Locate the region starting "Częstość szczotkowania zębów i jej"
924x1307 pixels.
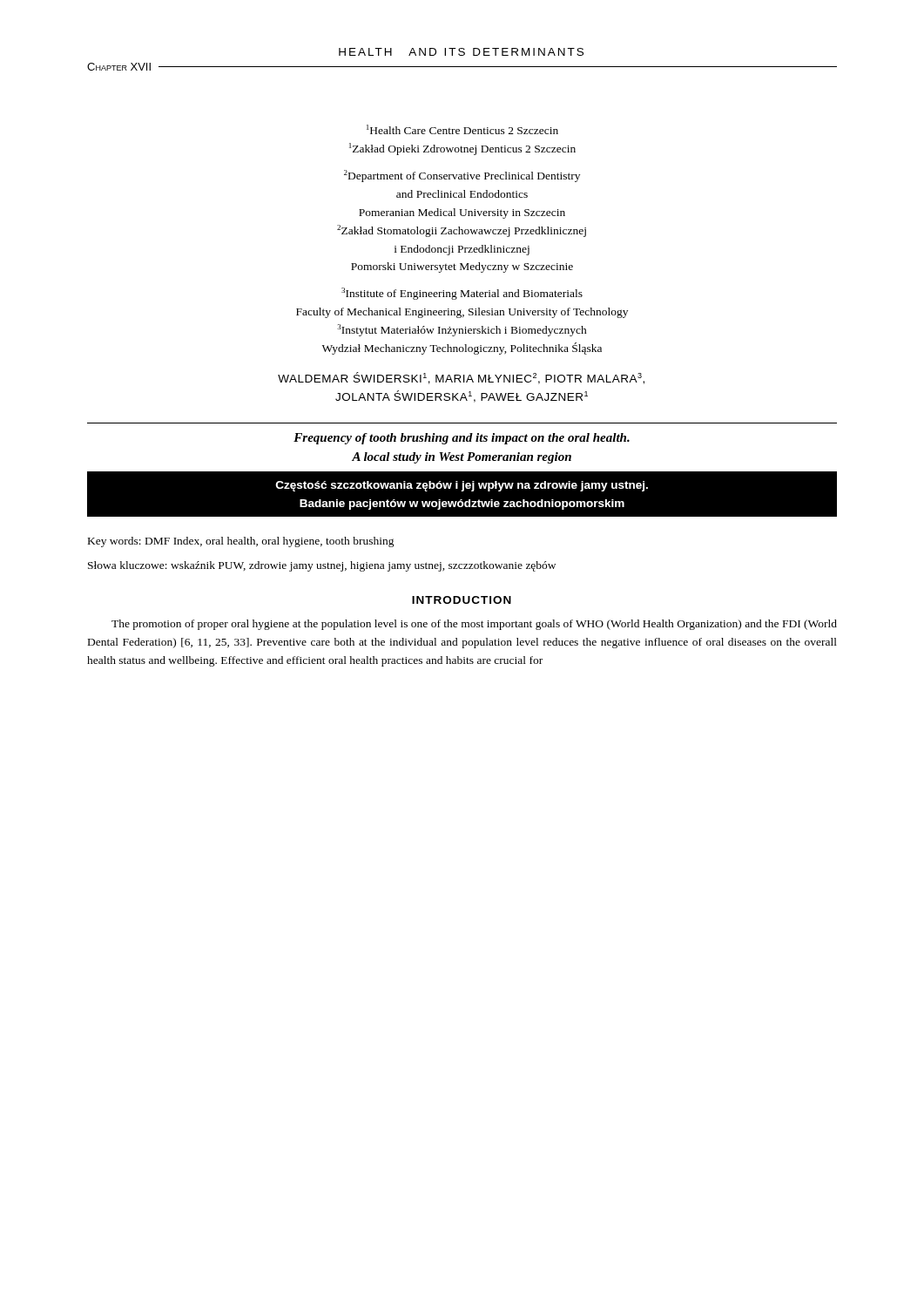click(462, 495)
